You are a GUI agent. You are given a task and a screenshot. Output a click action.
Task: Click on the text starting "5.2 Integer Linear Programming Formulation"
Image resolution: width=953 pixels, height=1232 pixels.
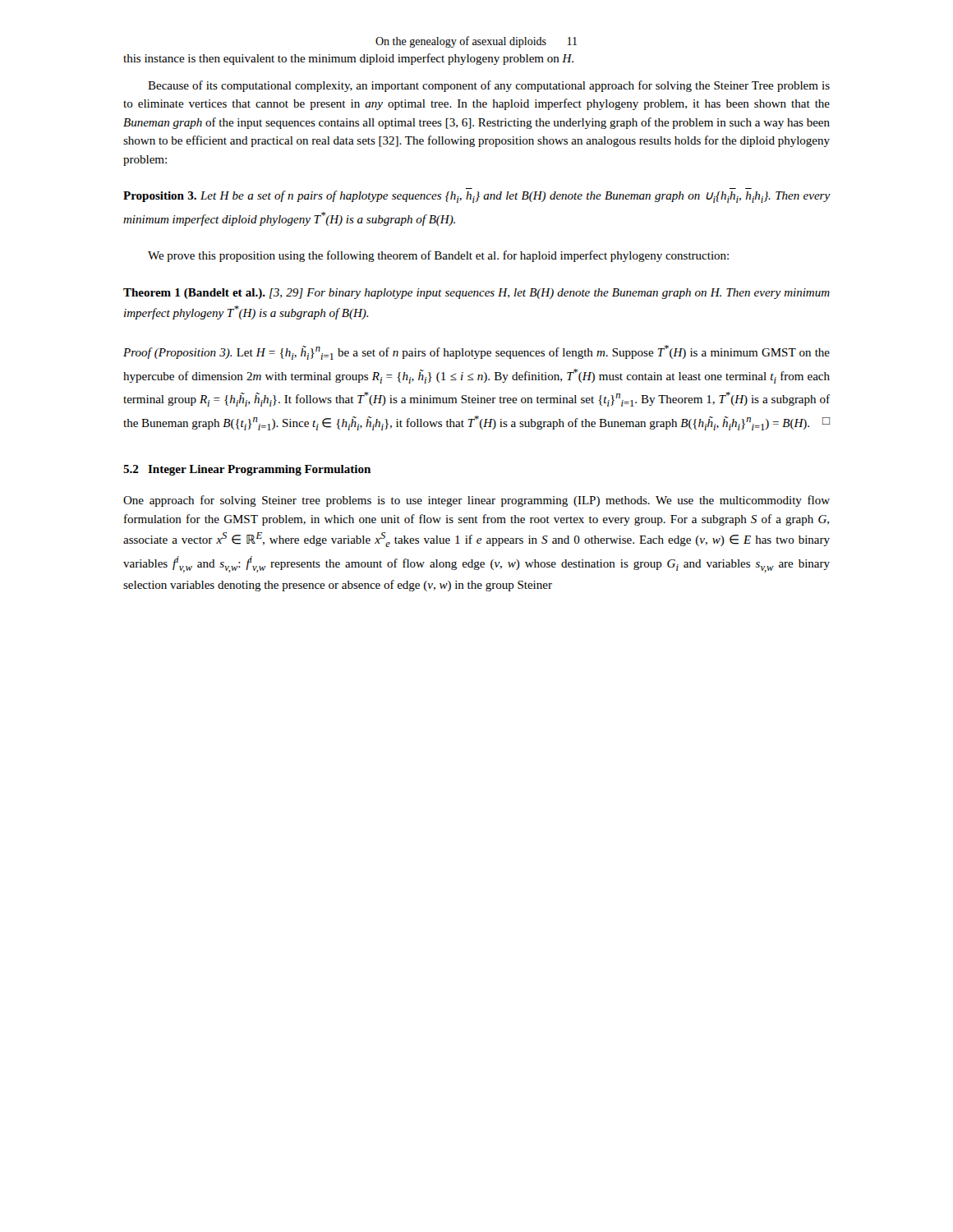click(247, 469)
